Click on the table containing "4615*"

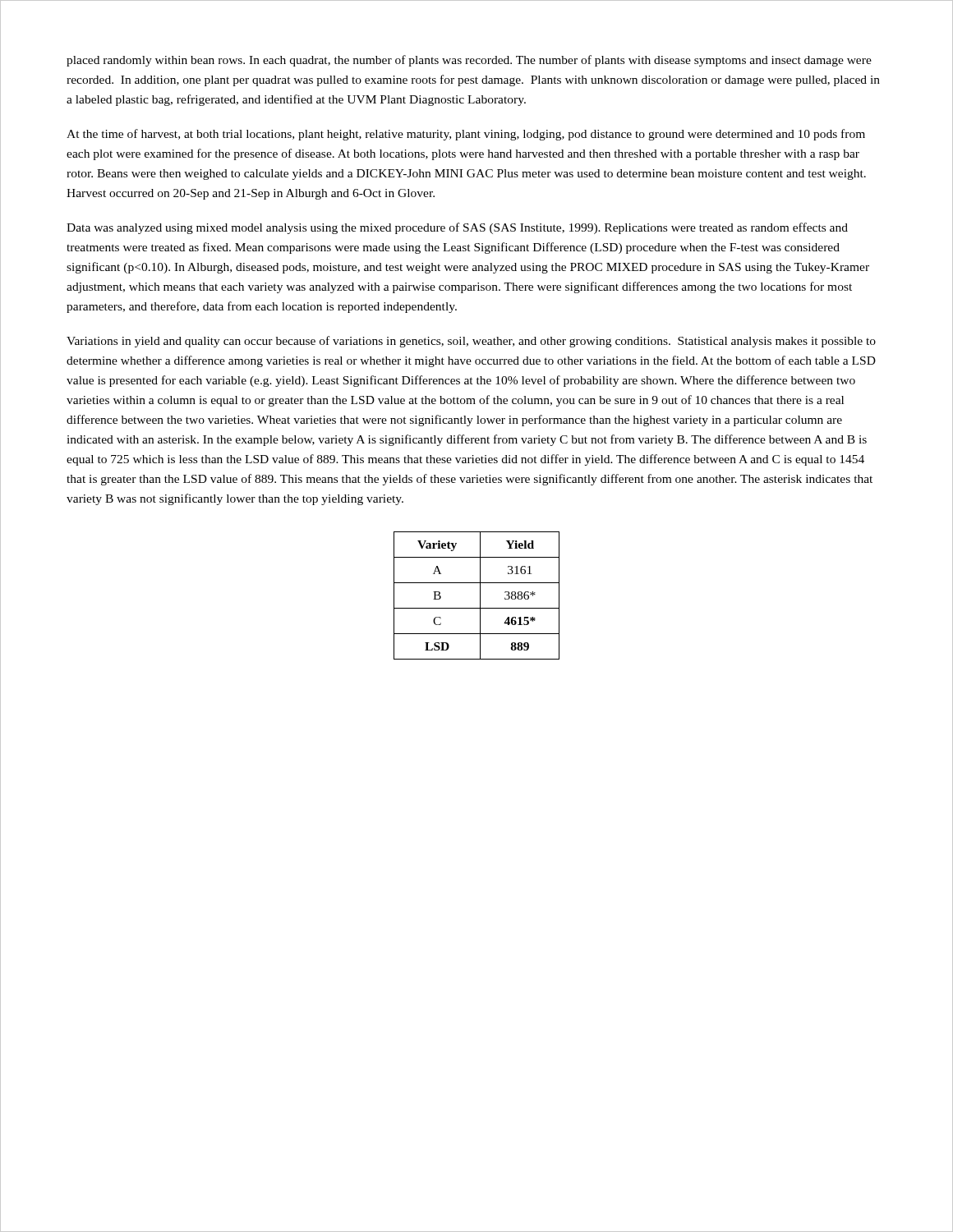pos(476,596)
